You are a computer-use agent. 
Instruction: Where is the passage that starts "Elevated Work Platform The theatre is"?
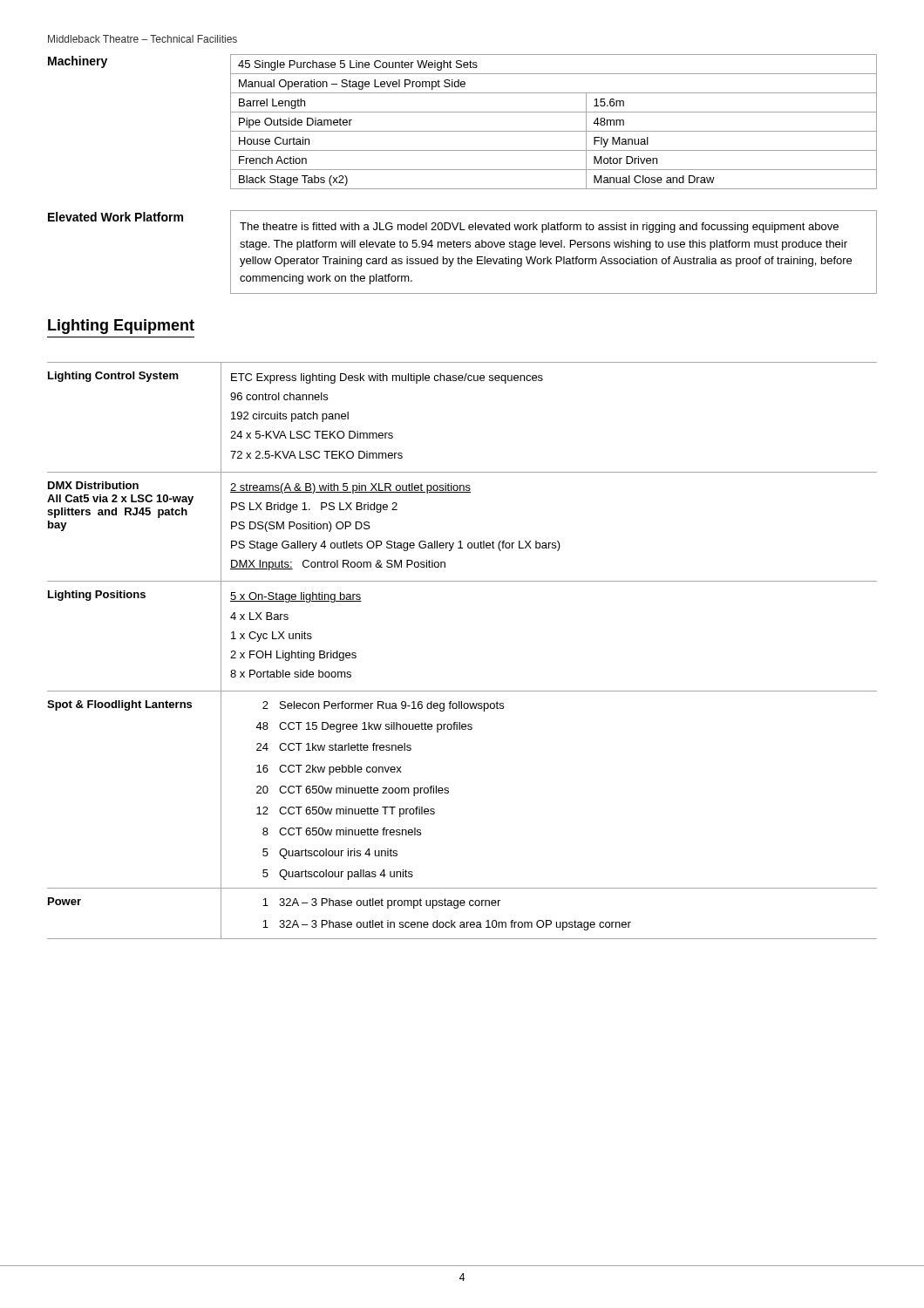[x=462, y=252]
